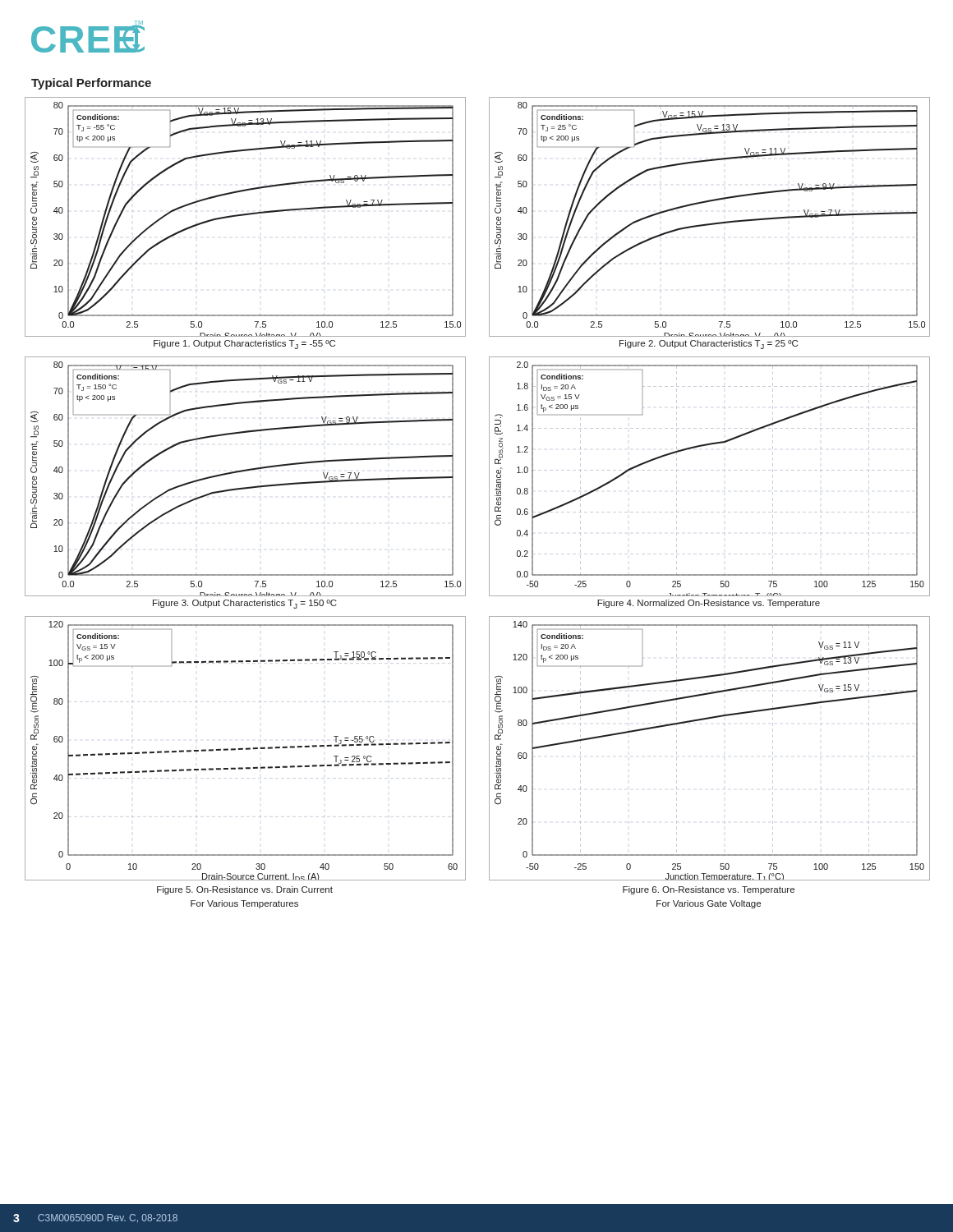Viewport: 953px width, 1232px height.
Task: Select the element starting "Figure 5. On-Resistance vs. Drain CurrentFor Various Temperatures"
Action: 244,897
